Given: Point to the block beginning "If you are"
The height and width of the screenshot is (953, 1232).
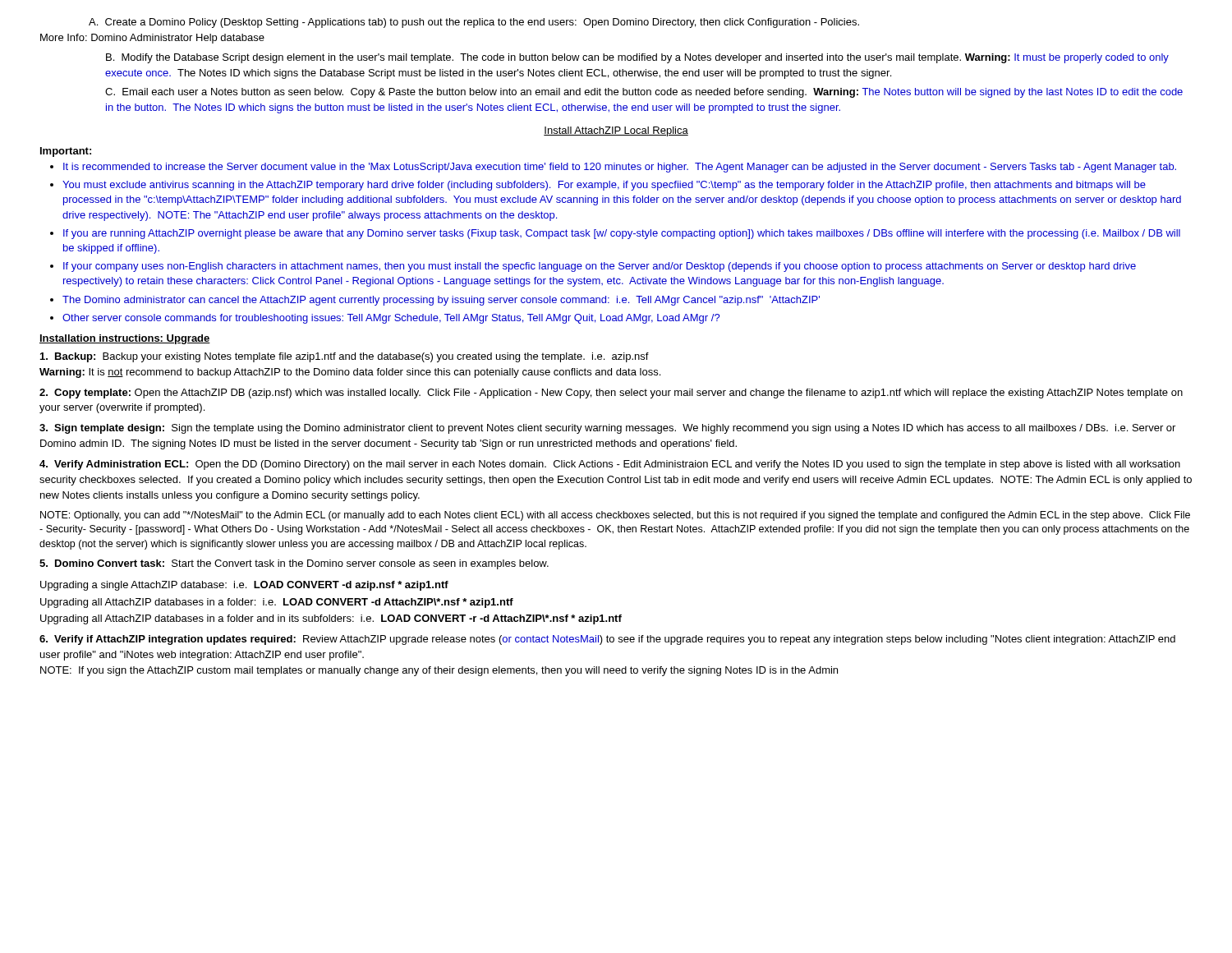Looking at the screenshot, I should pyautogui.click(x=622, y=240).
